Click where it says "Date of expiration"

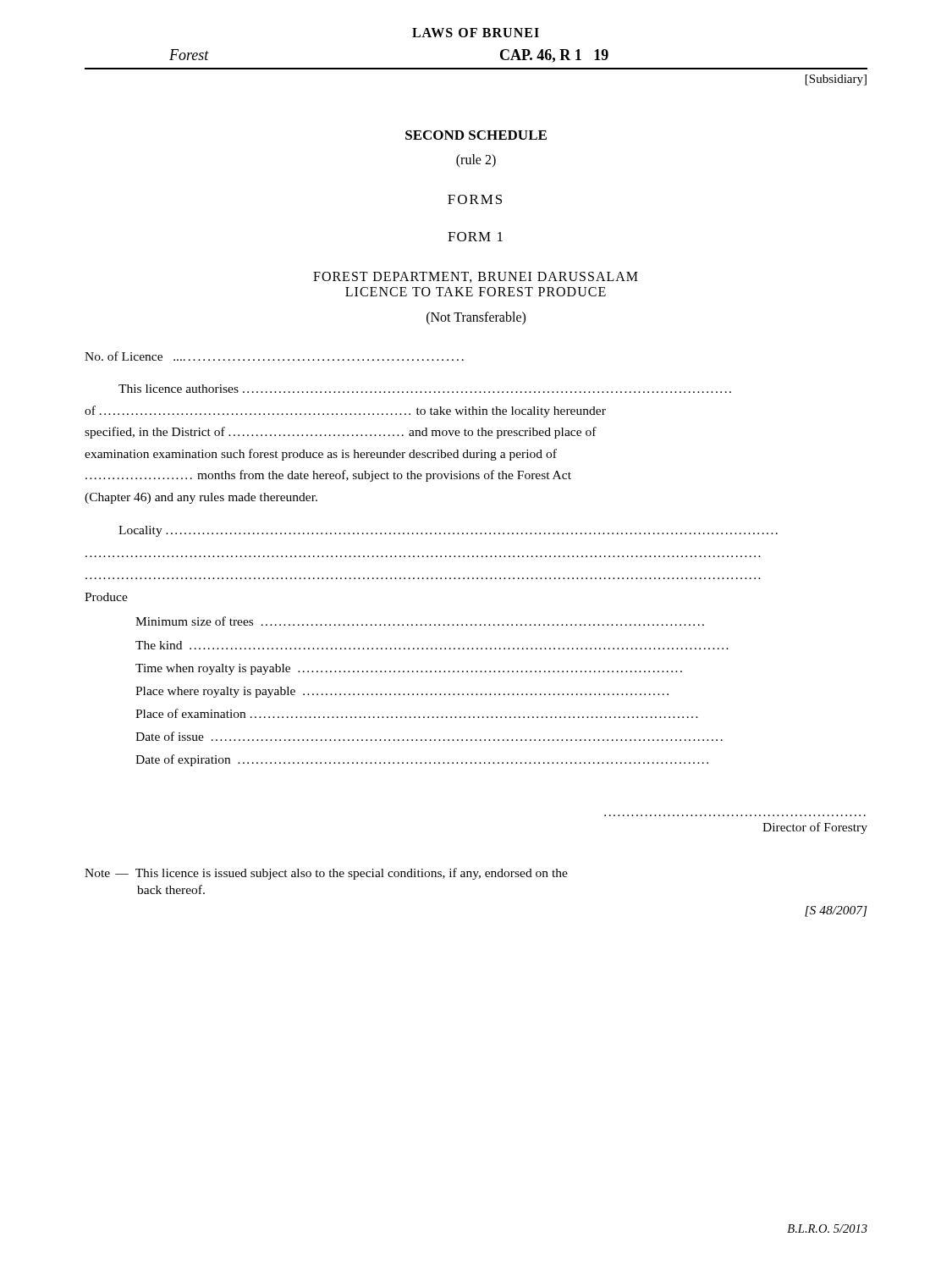coord(423,759)
